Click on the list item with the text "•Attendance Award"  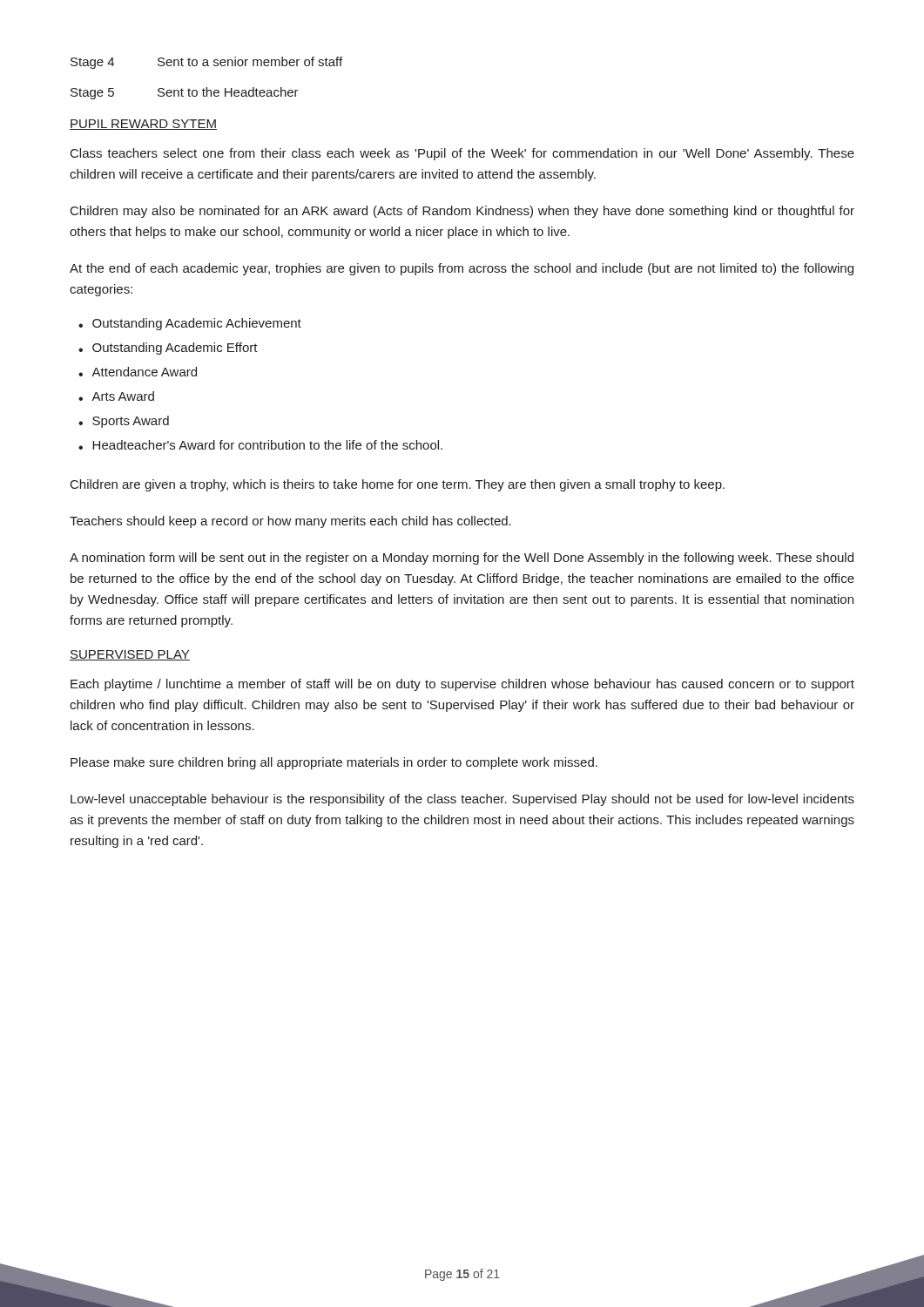pyautogui.click(x=138, y=375)
